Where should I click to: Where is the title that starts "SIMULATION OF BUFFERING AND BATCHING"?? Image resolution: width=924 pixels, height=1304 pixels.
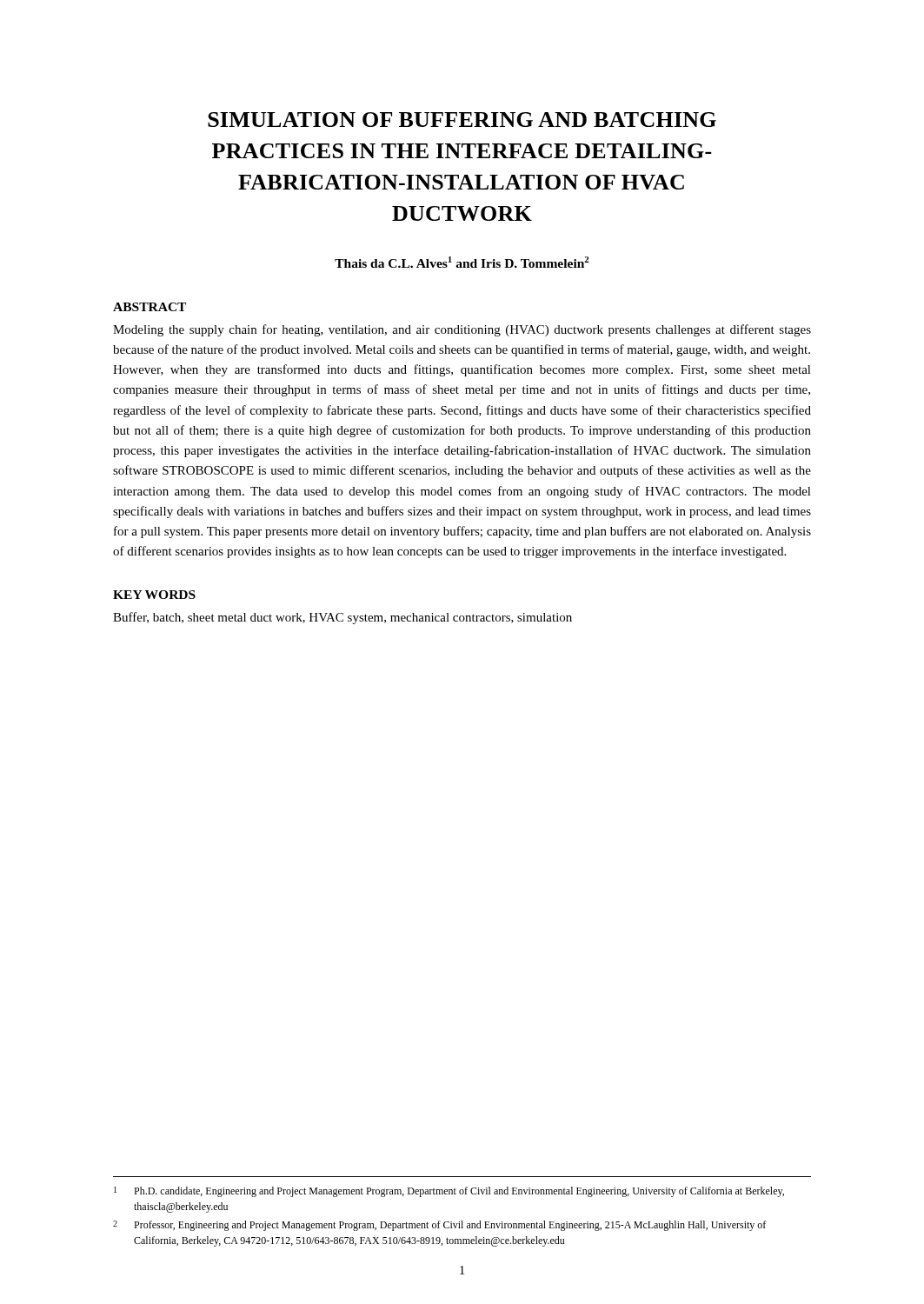pyautogui.click(x=462, y=167)
